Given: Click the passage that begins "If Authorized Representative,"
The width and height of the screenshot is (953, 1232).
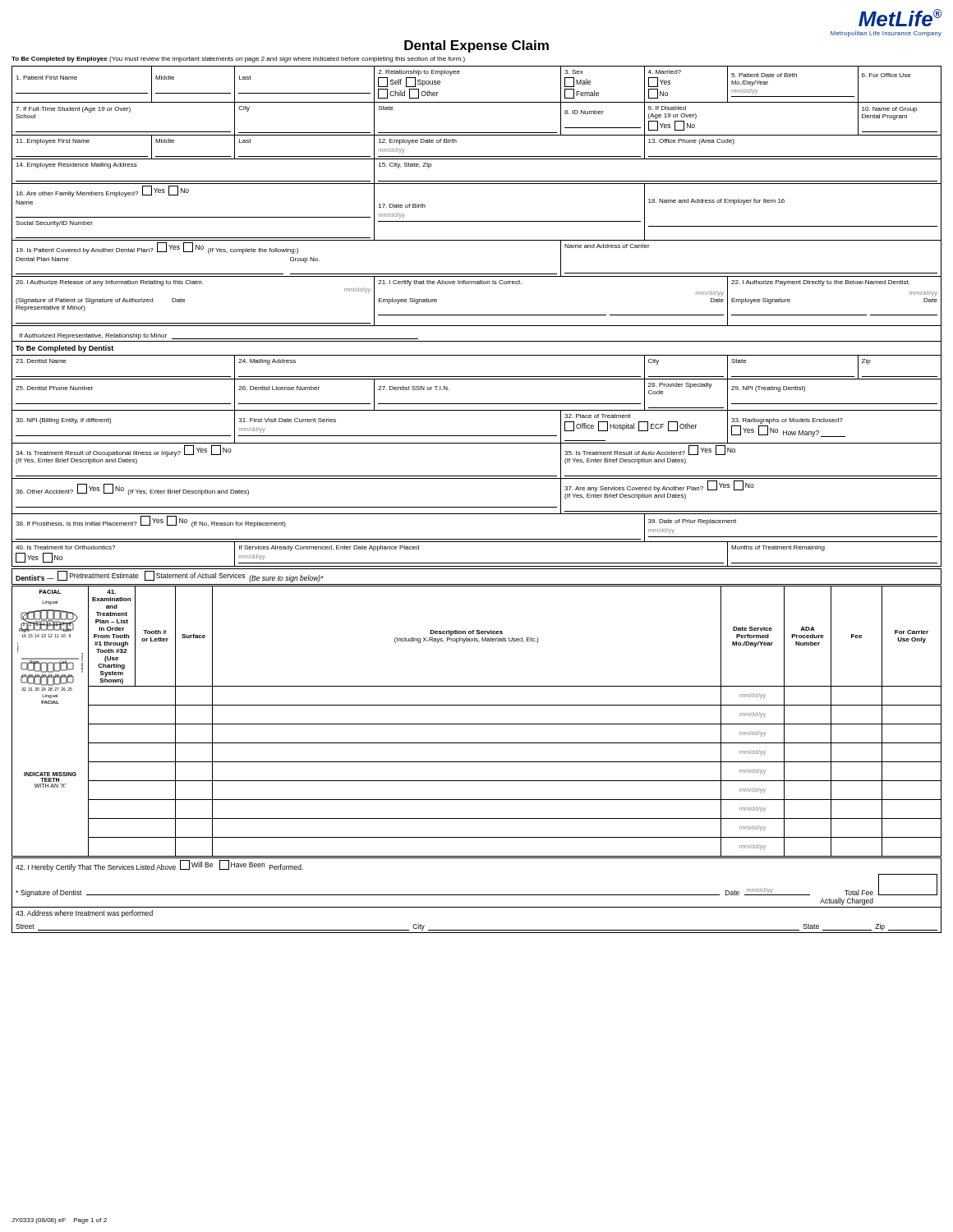Looking at the screenshot, I should (93, 335).
